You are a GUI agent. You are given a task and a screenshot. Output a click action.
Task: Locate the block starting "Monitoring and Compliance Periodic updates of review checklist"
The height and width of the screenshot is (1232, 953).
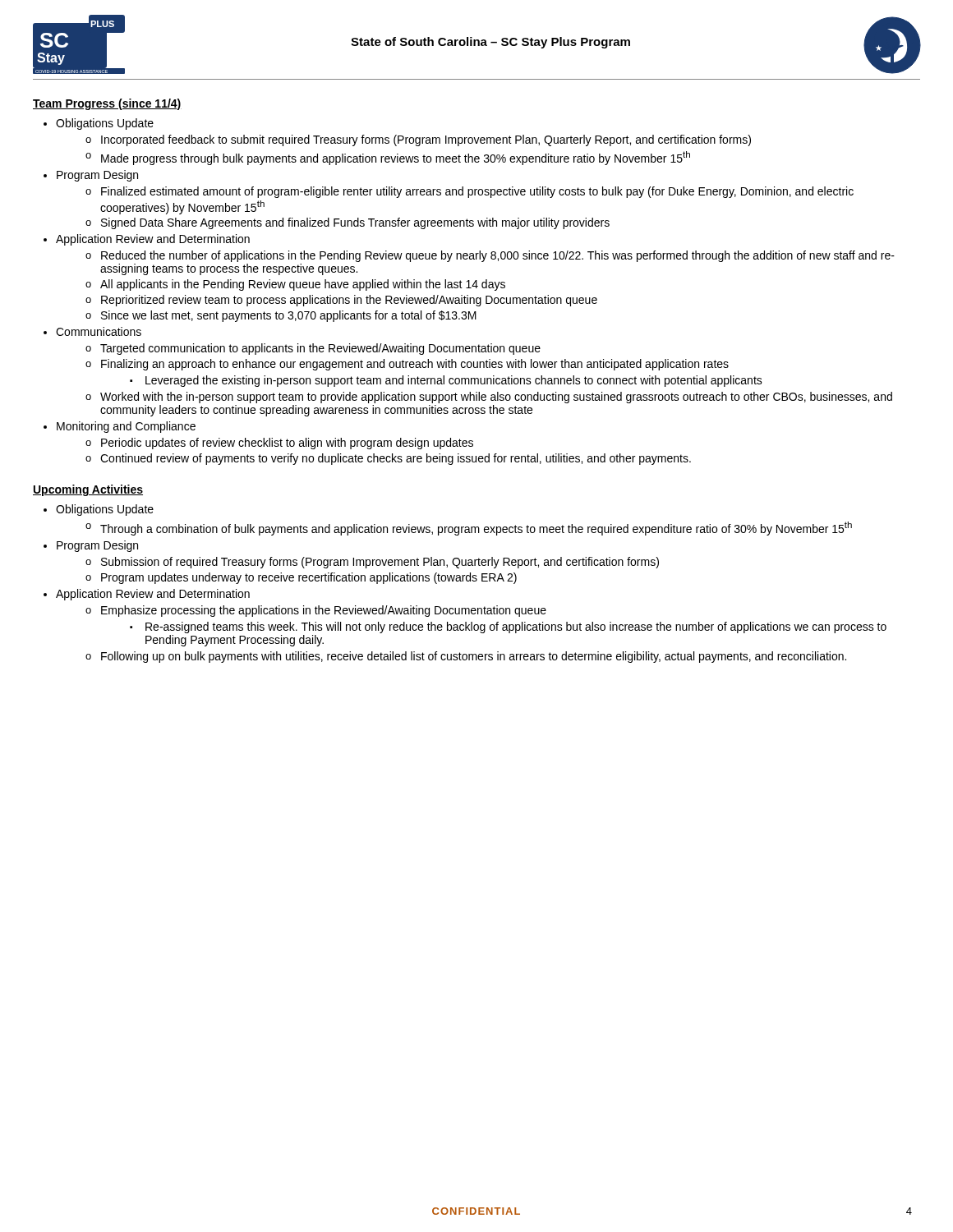[488, 443]
